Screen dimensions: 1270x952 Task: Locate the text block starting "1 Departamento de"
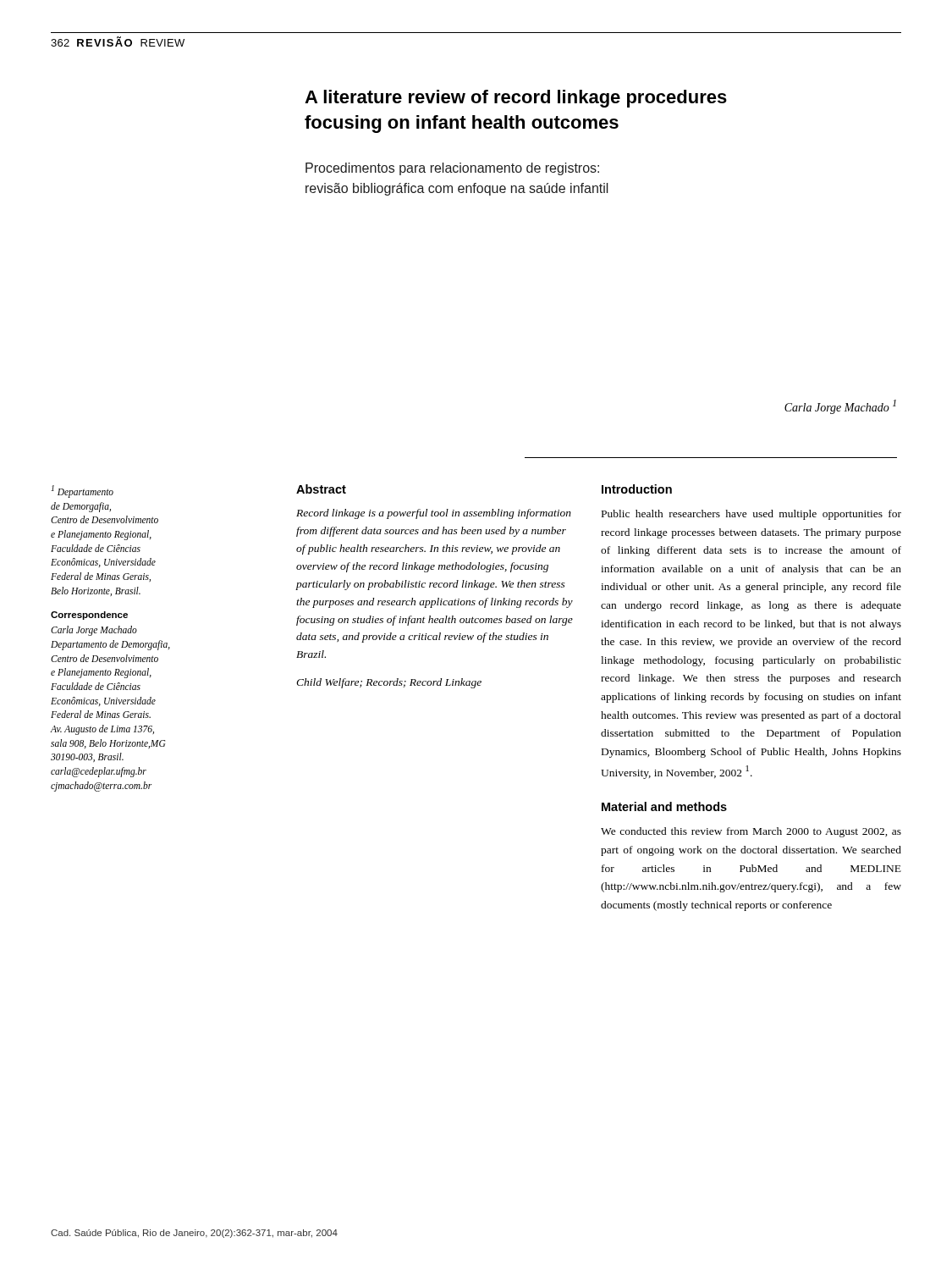(x=105, y=540)
